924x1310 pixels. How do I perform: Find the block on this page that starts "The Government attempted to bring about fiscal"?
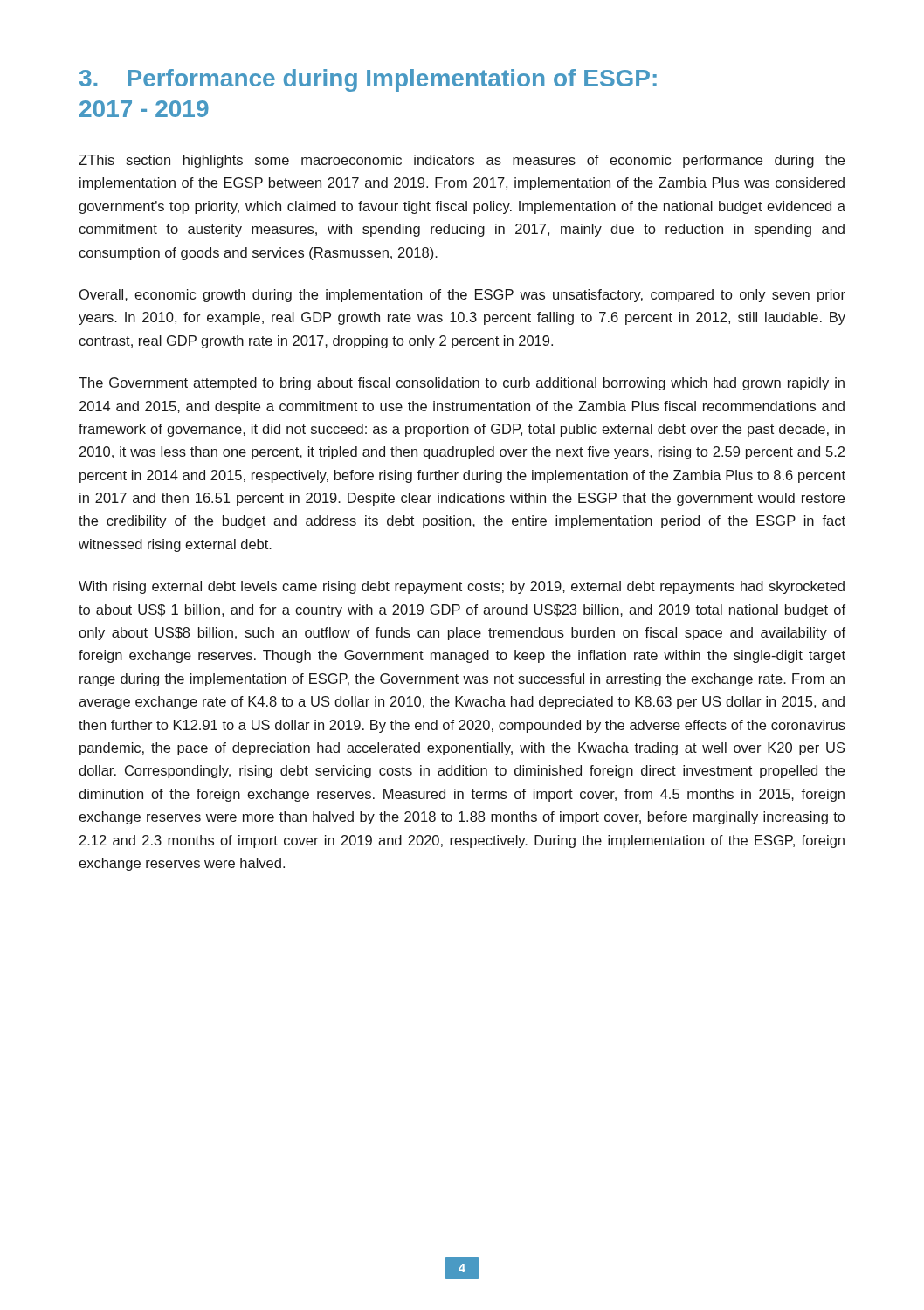pyautogui.click(x=462, y=463)
